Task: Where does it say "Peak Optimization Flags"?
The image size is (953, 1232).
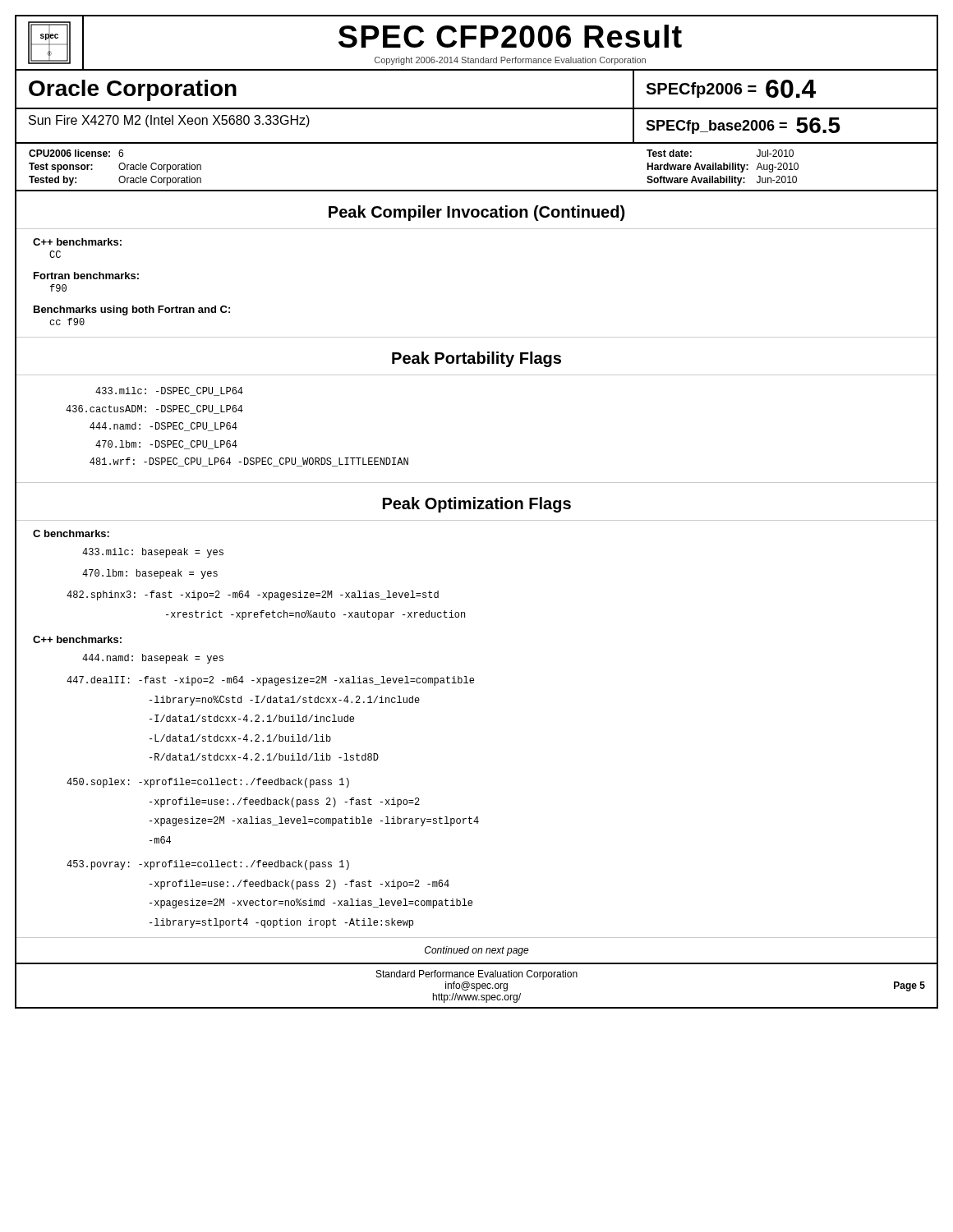Action: (476, 503)
